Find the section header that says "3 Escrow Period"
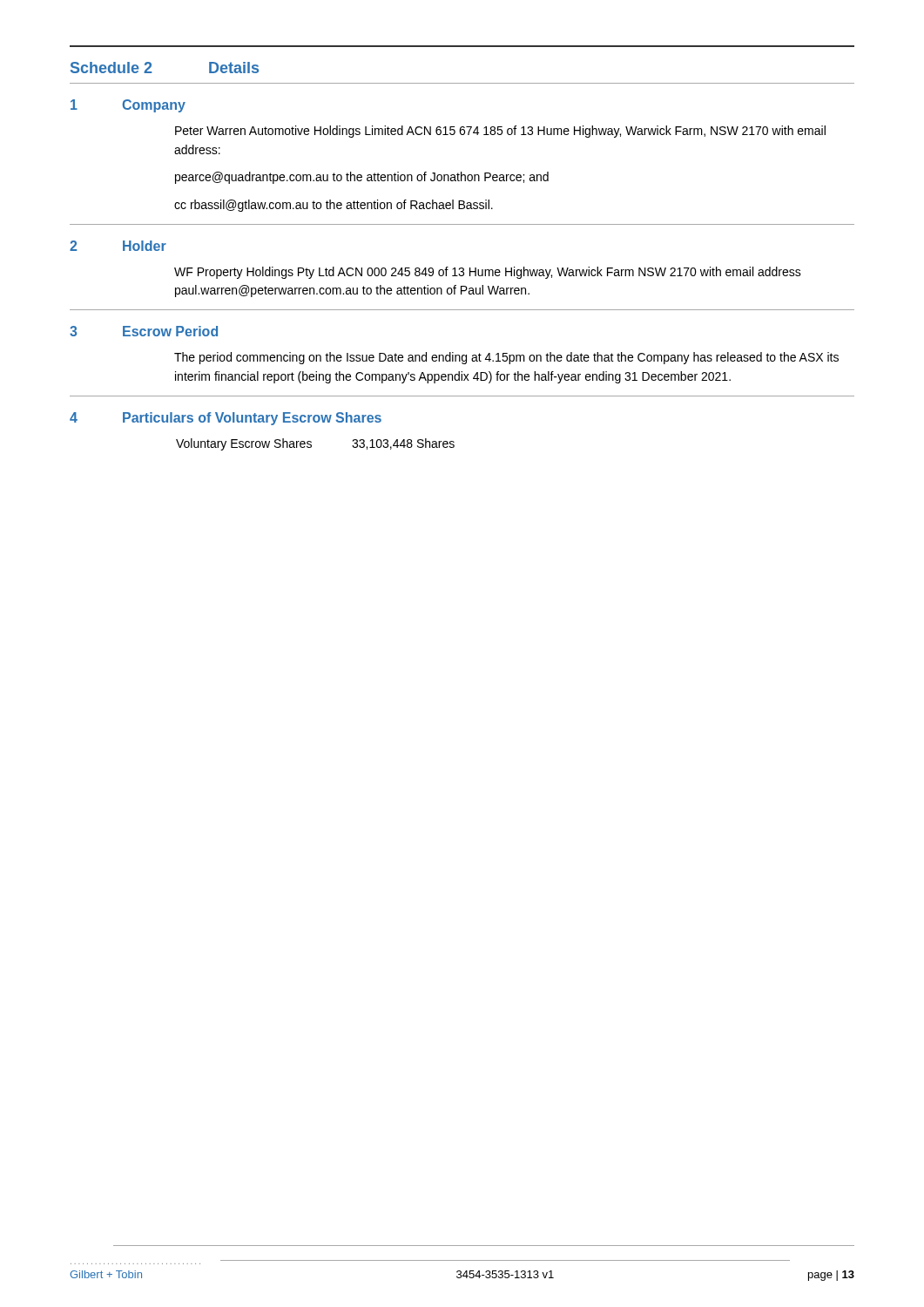Viewport: 924px width, 1307px height. coord(144,332)
